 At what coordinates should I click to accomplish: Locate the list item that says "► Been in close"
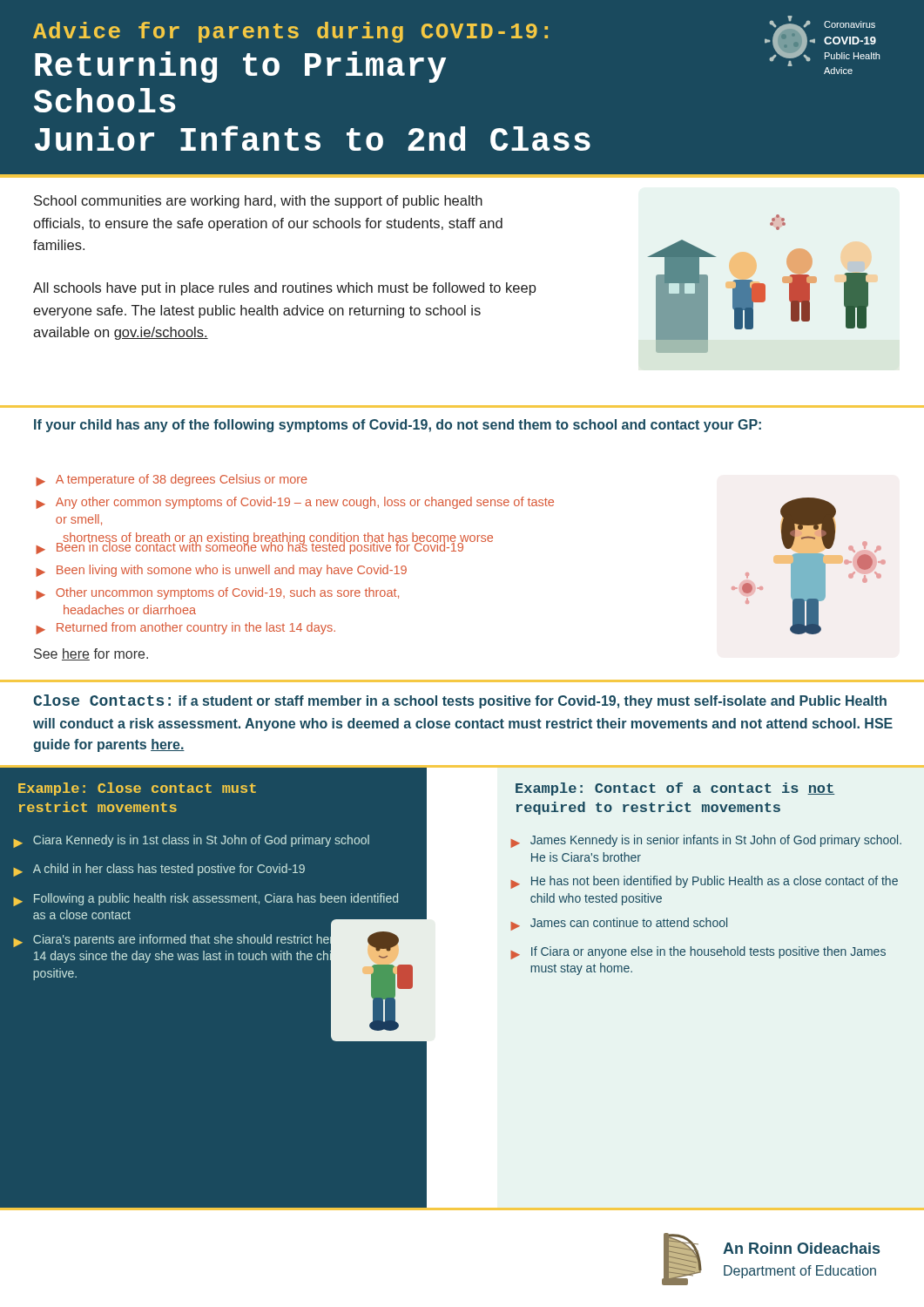coord(249,549)
